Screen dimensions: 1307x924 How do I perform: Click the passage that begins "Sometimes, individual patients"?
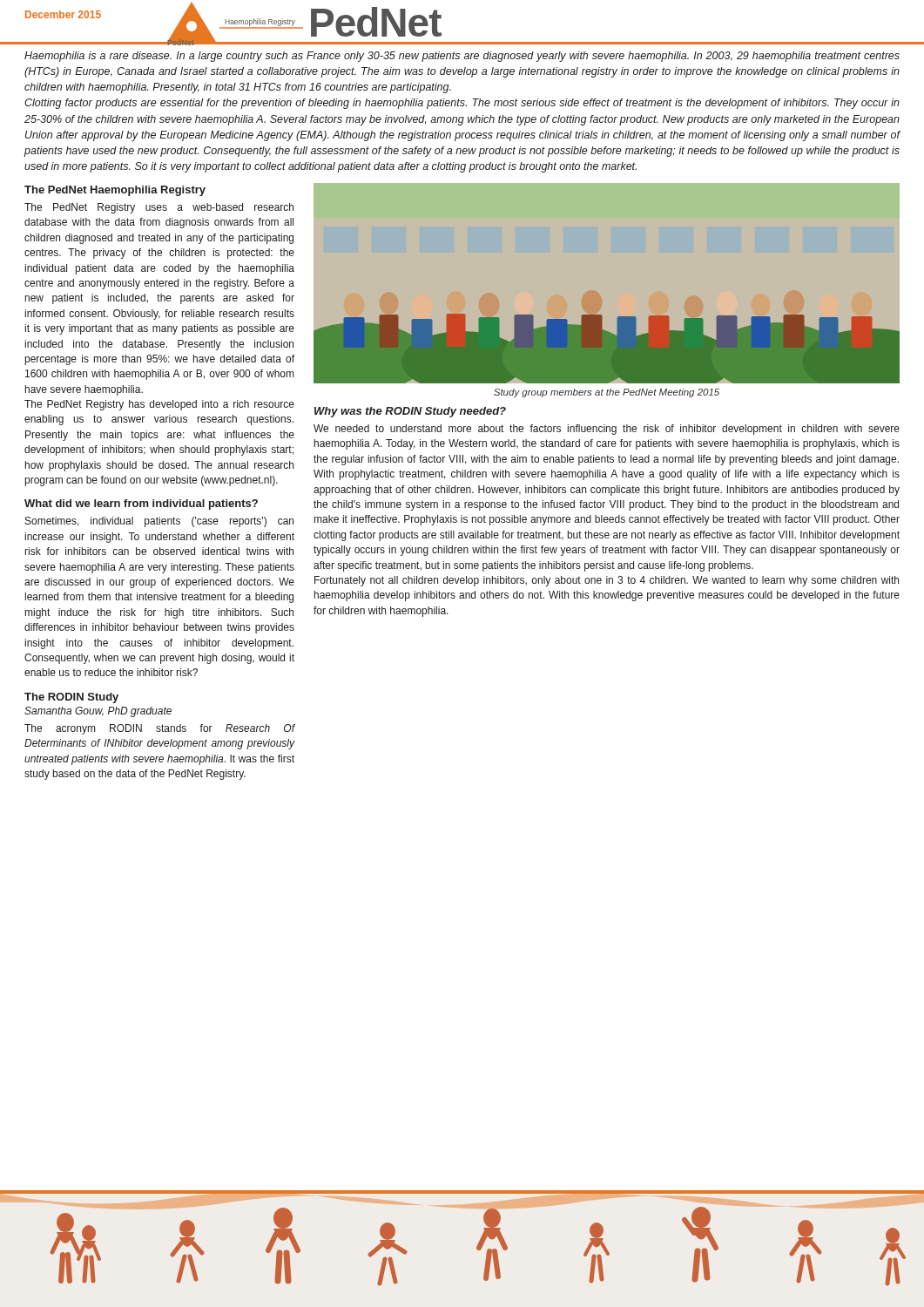click(159, 597)
